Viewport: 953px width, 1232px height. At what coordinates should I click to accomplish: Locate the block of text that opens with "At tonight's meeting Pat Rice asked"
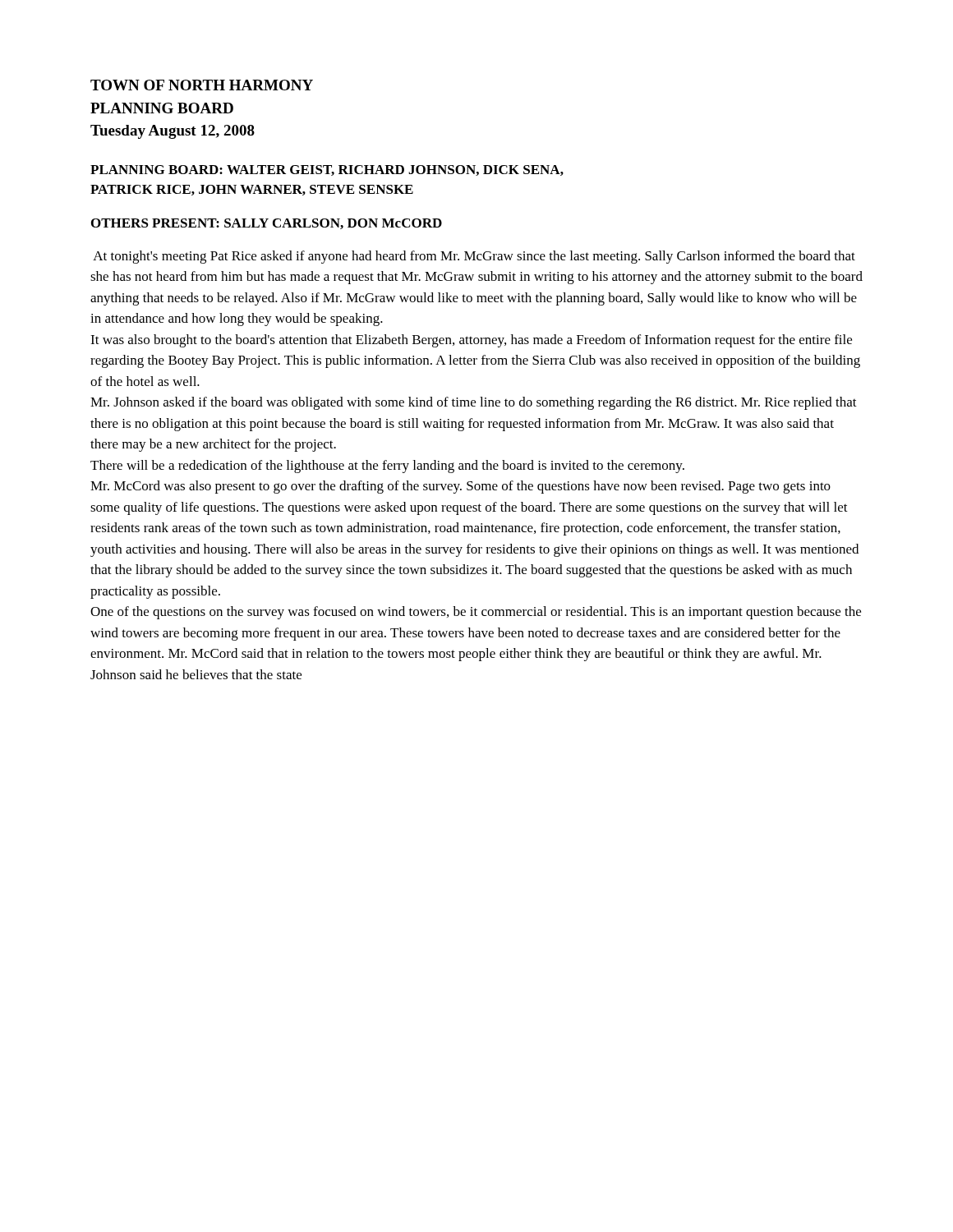coord(476,465)
